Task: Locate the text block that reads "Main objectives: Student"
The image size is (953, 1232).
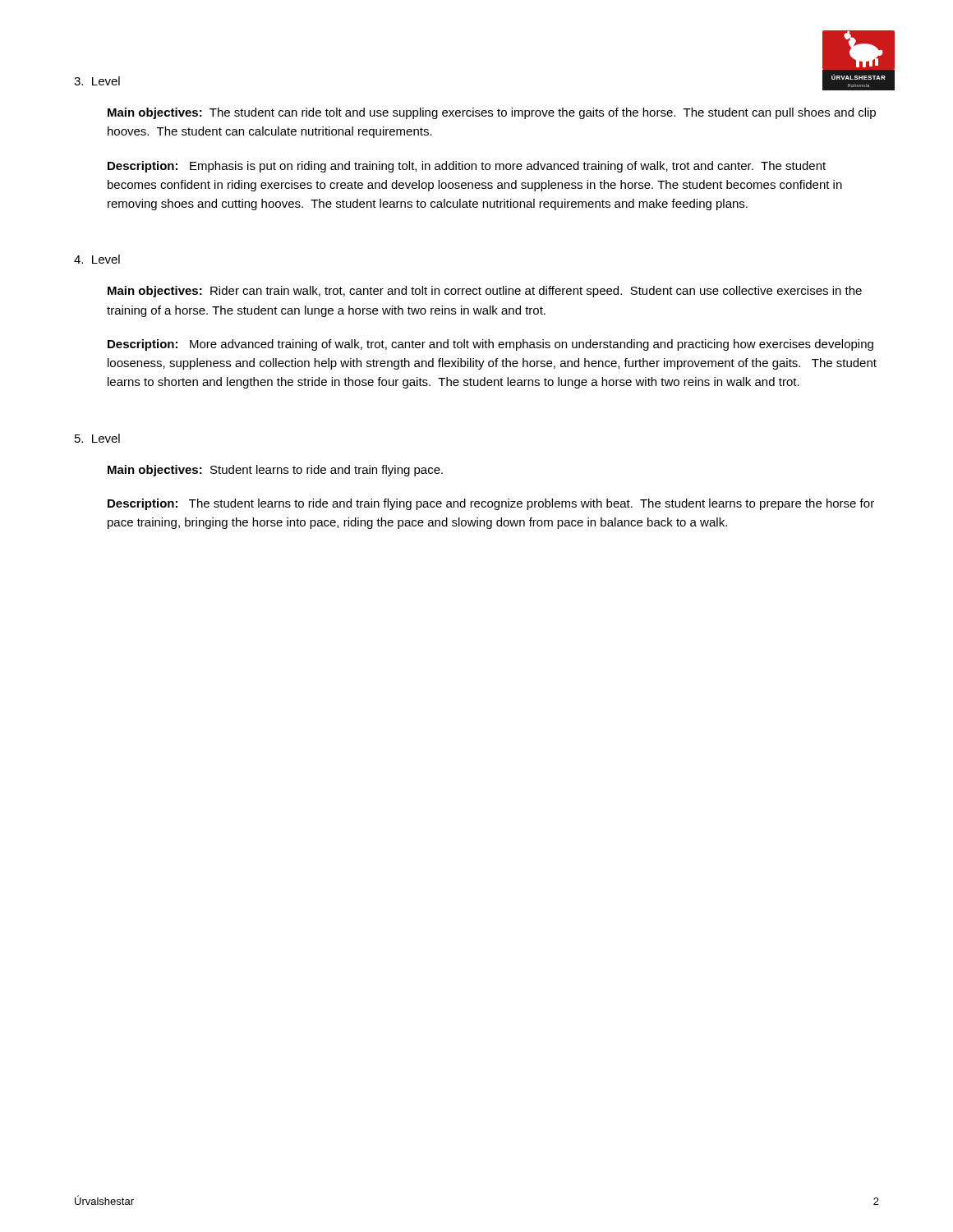Action: 275,469
